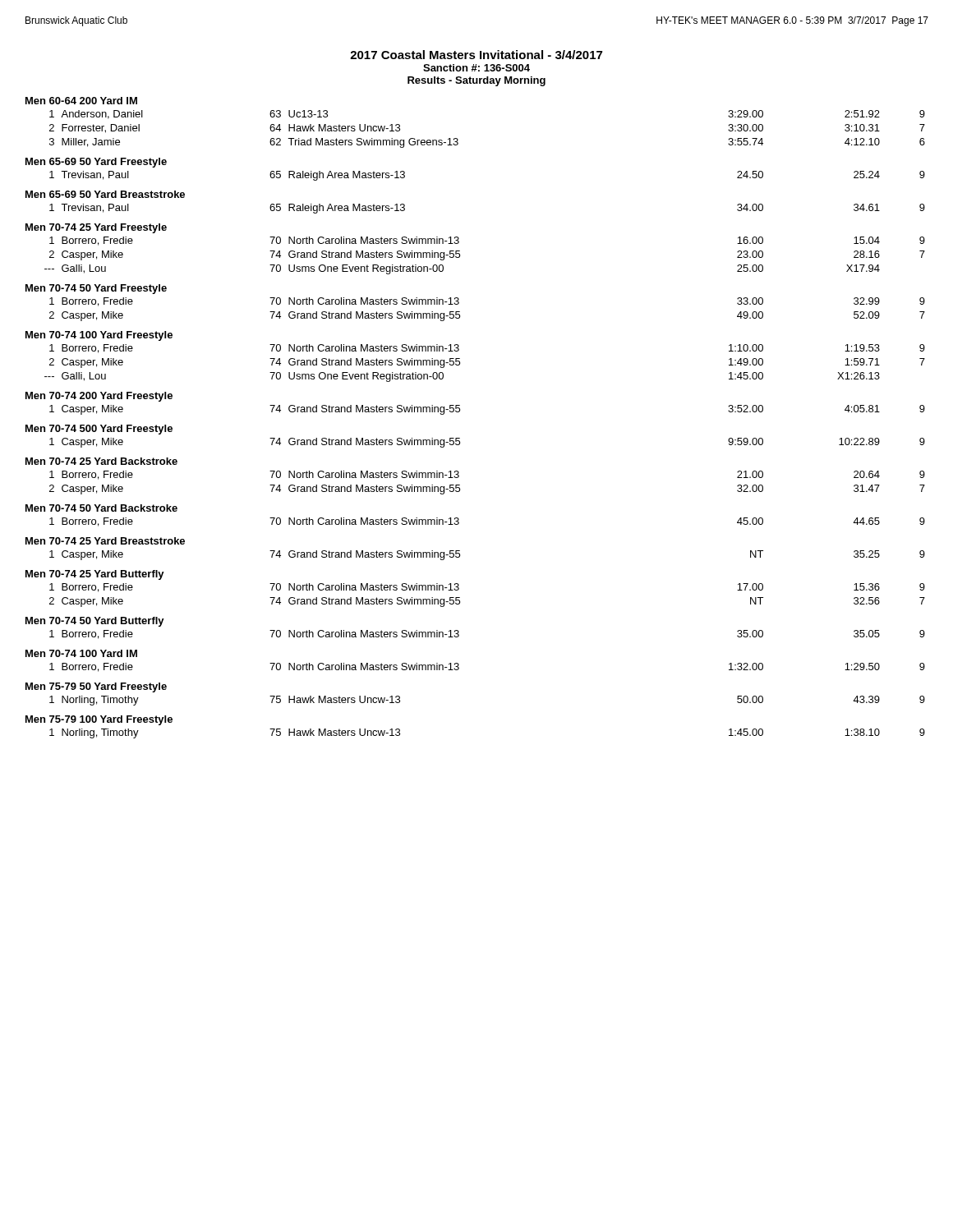Select the region starting "Men 70-74 50 Yard Butterfly"
This screenshot has width=953, height=1232.
(x=94, y=621)
